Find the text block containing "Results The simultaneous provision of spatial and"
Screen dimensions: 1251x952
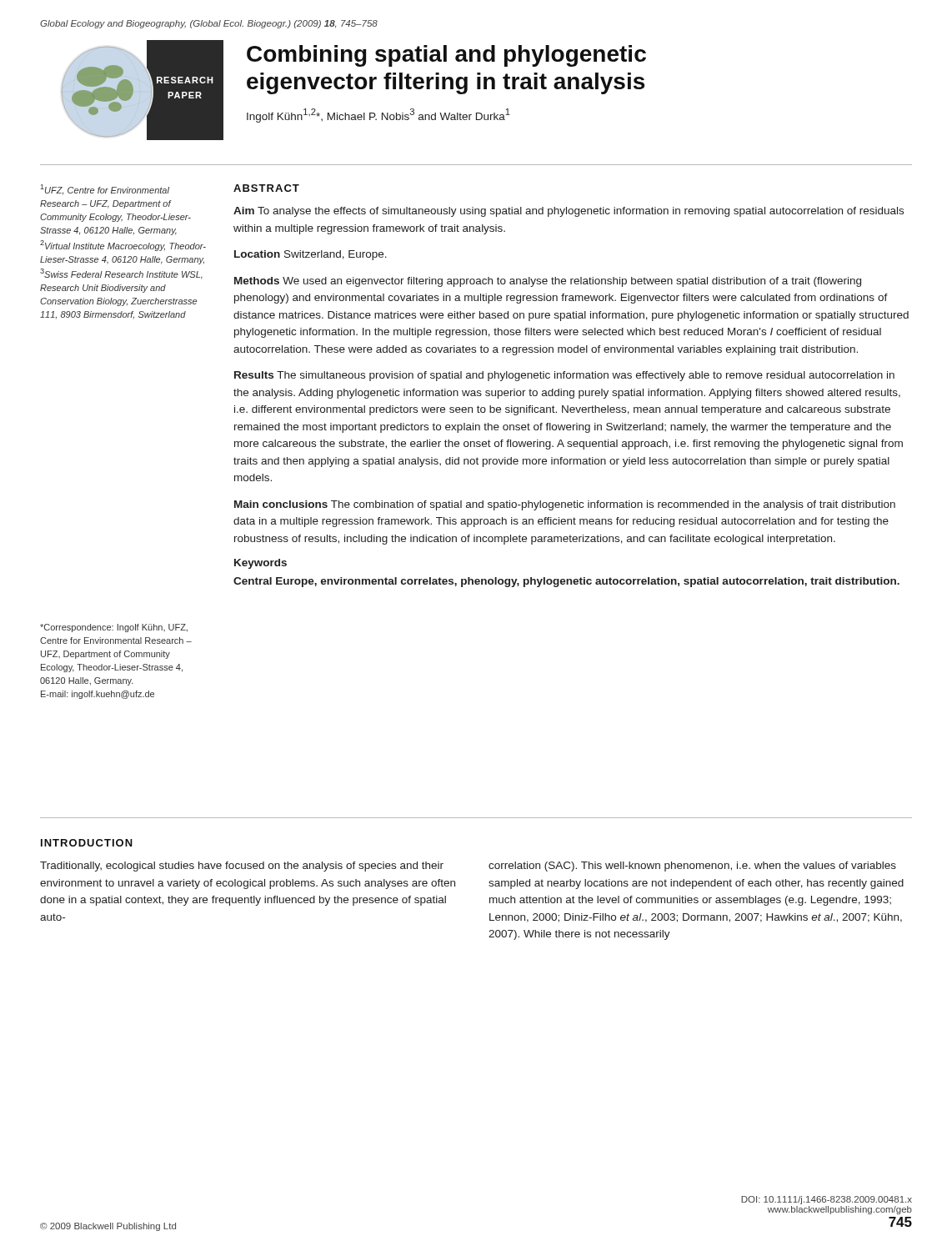[568, 426]
